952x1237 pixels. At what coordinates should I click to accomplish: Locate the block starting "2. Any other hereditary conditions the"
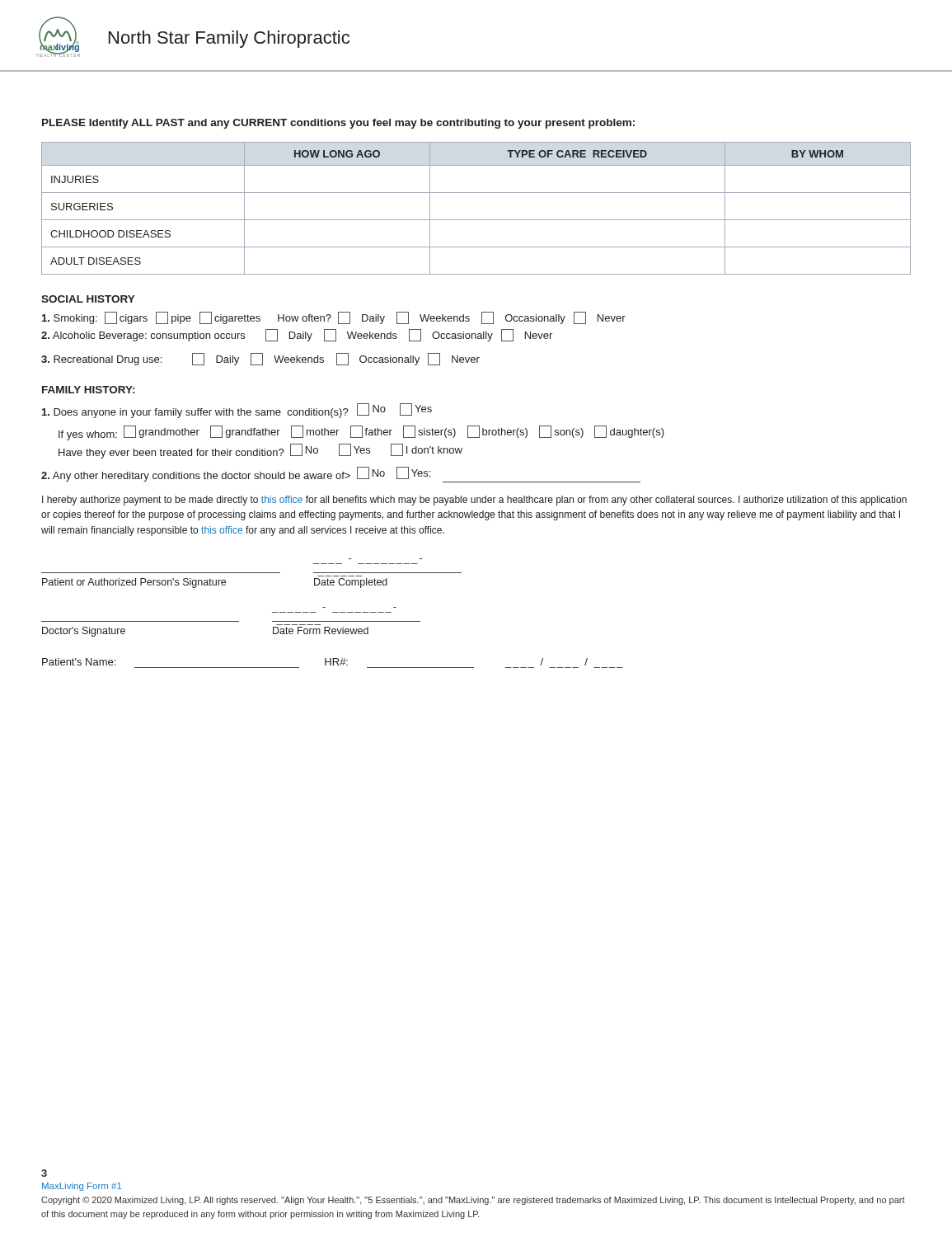click(341, 474)
